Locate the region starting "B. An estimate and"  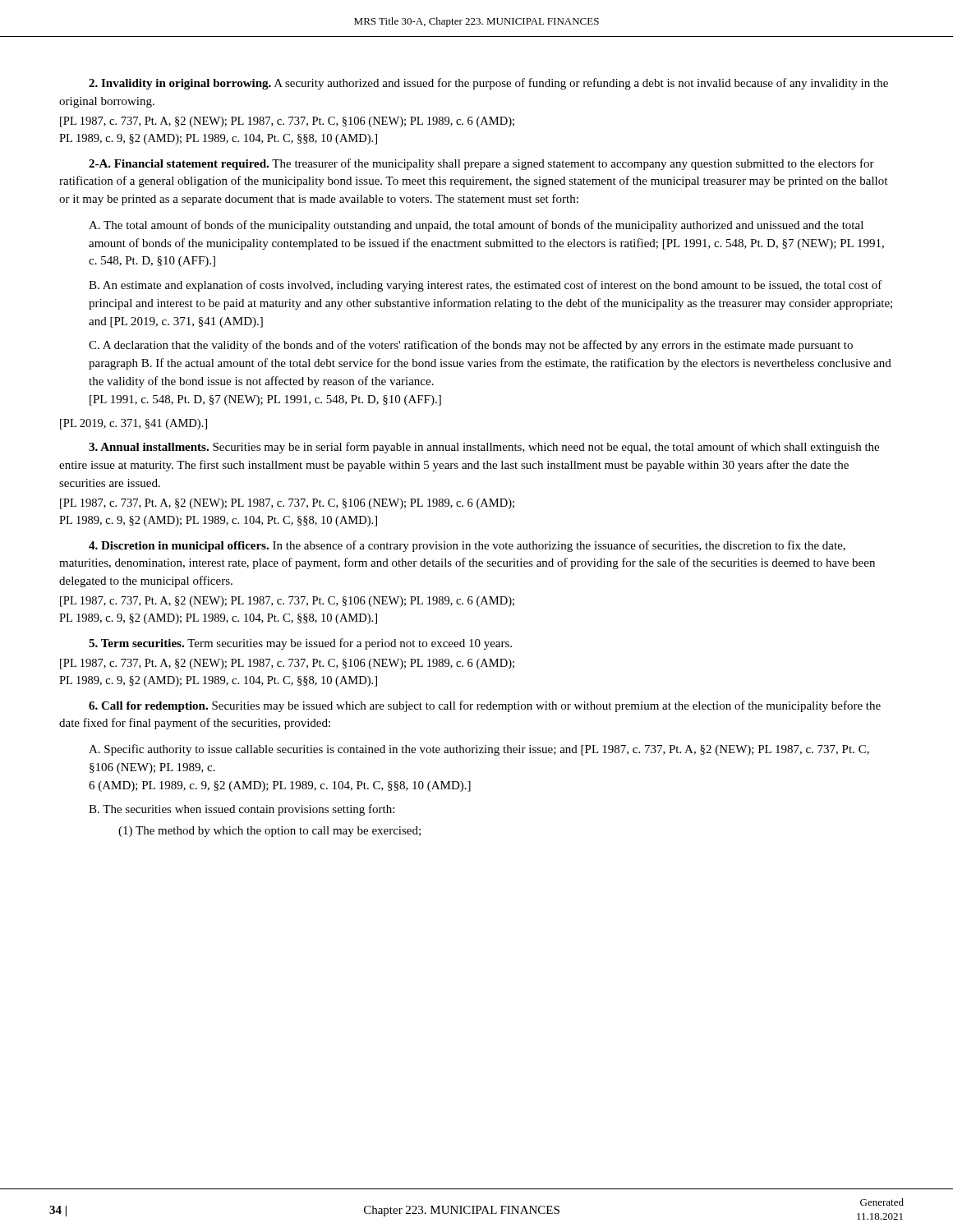coord(491,303)
